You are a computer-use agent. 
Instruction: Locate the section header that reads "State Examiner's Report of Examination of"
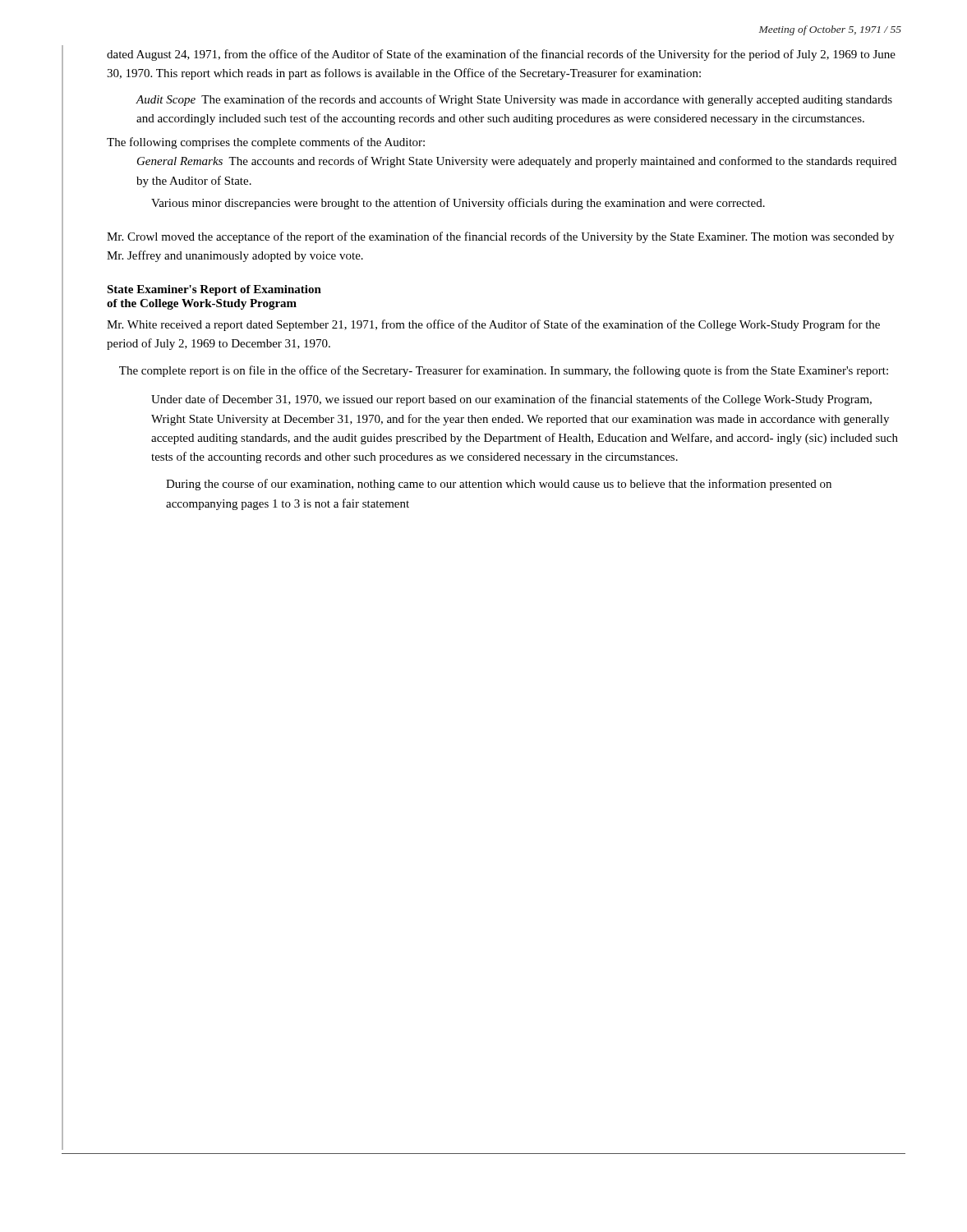(214, 296)
